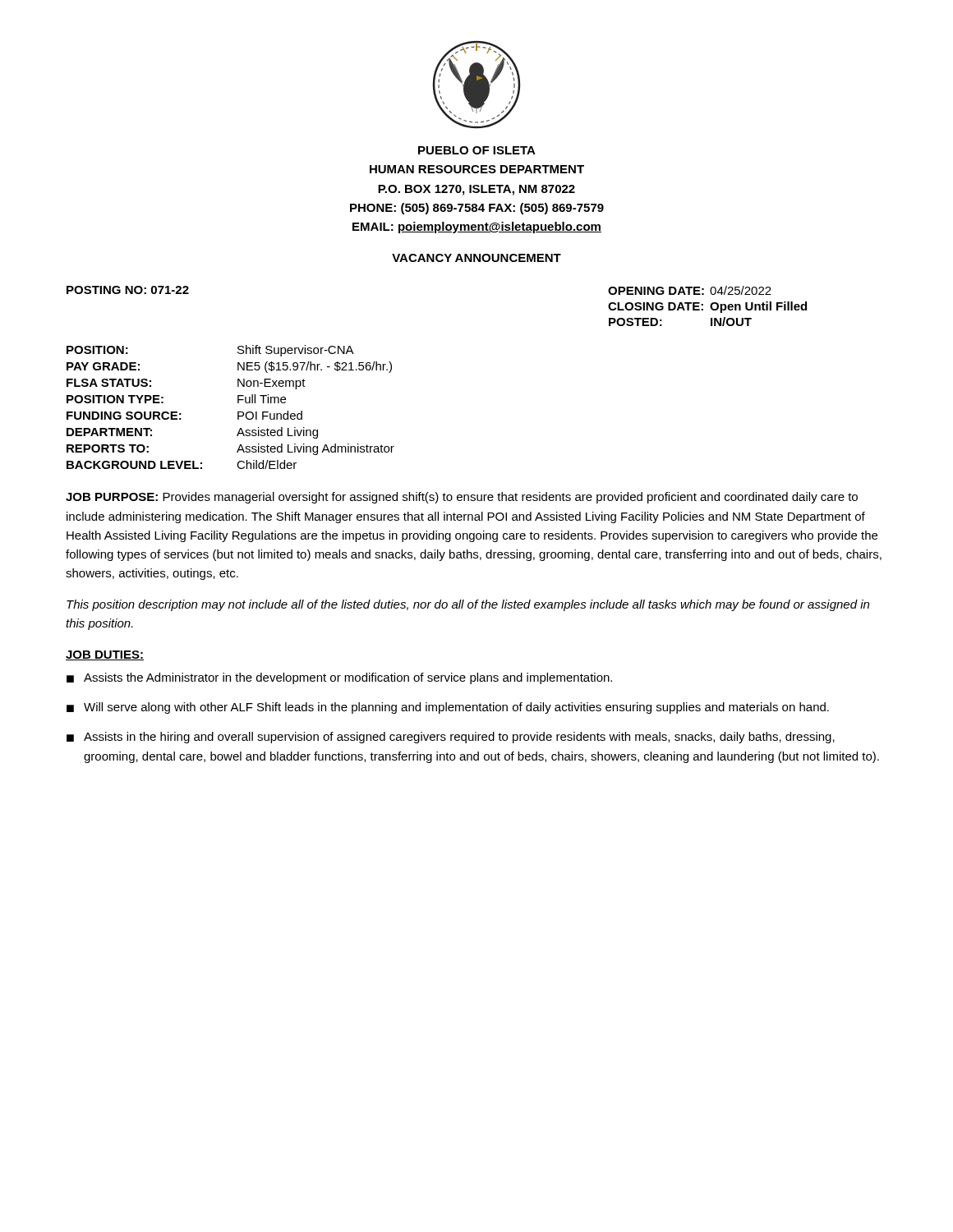The image size is (953, 1232).
Task: Navigate to the text block starting "■ Assists in the hiring and"
Action: pos(476,746)
